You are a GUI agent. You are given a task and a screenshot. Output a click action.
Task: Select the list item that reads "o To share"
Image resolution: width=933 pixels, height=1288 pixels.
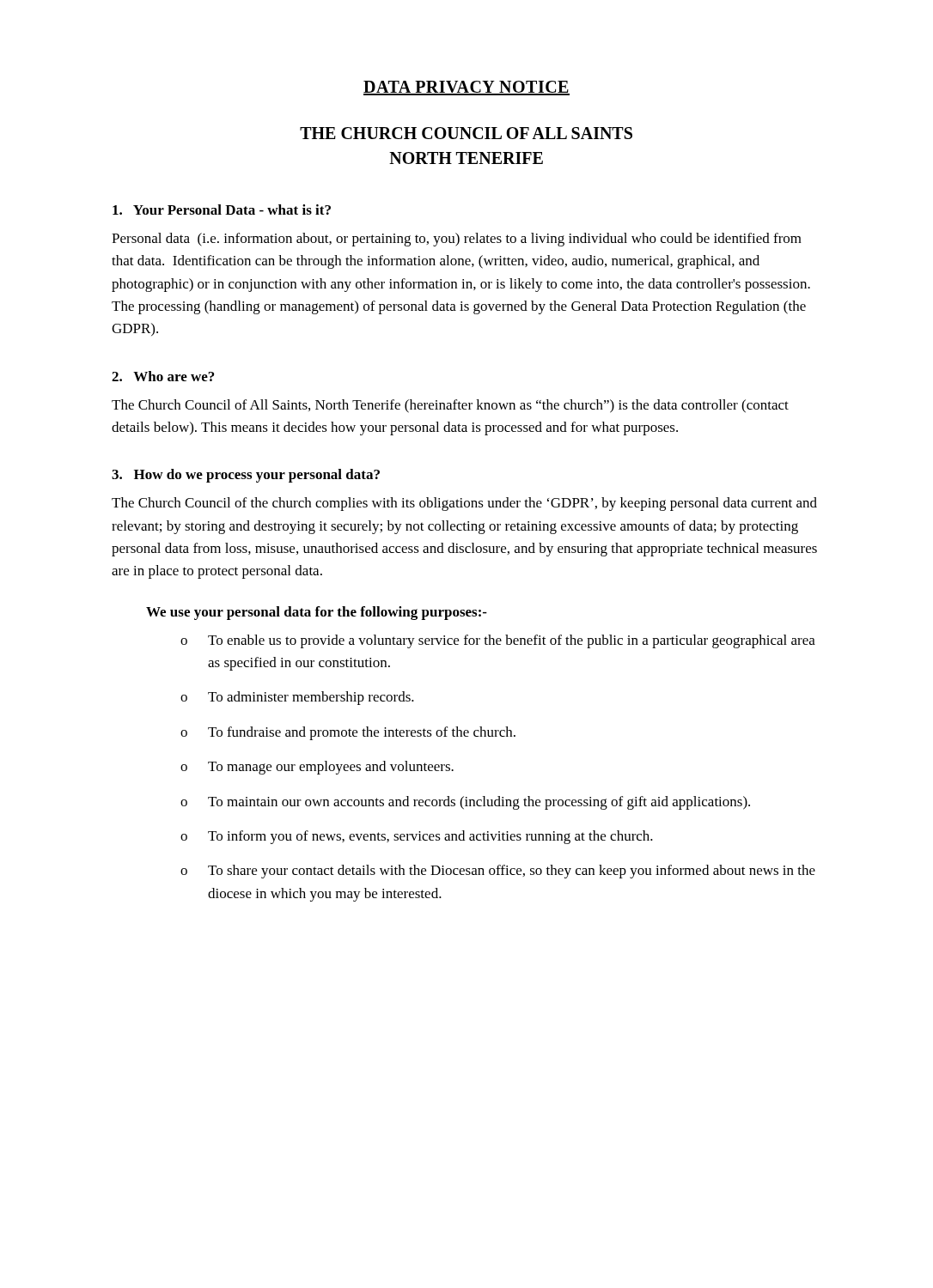[x=501, y=882]
